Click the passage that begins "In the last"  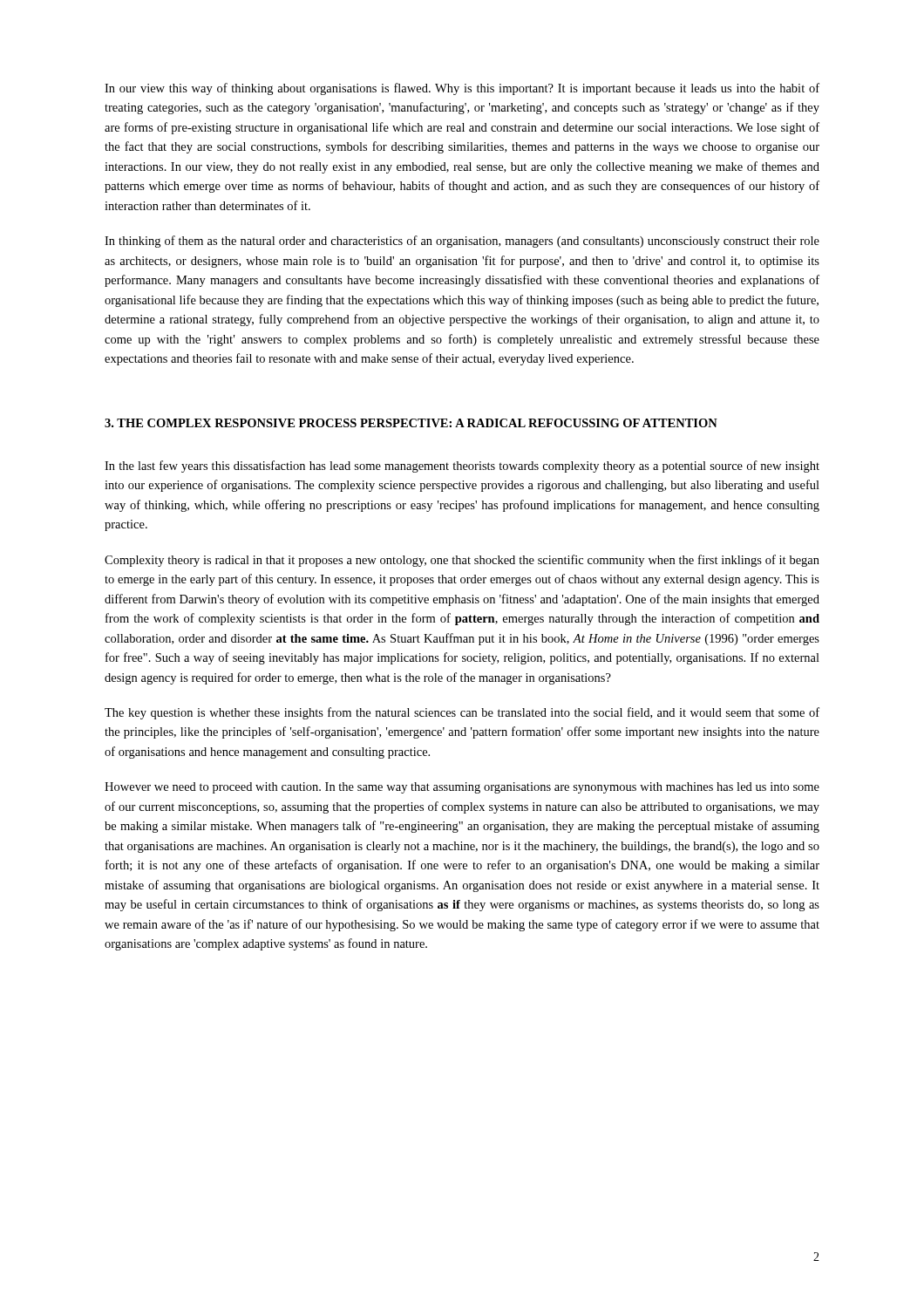462,495
